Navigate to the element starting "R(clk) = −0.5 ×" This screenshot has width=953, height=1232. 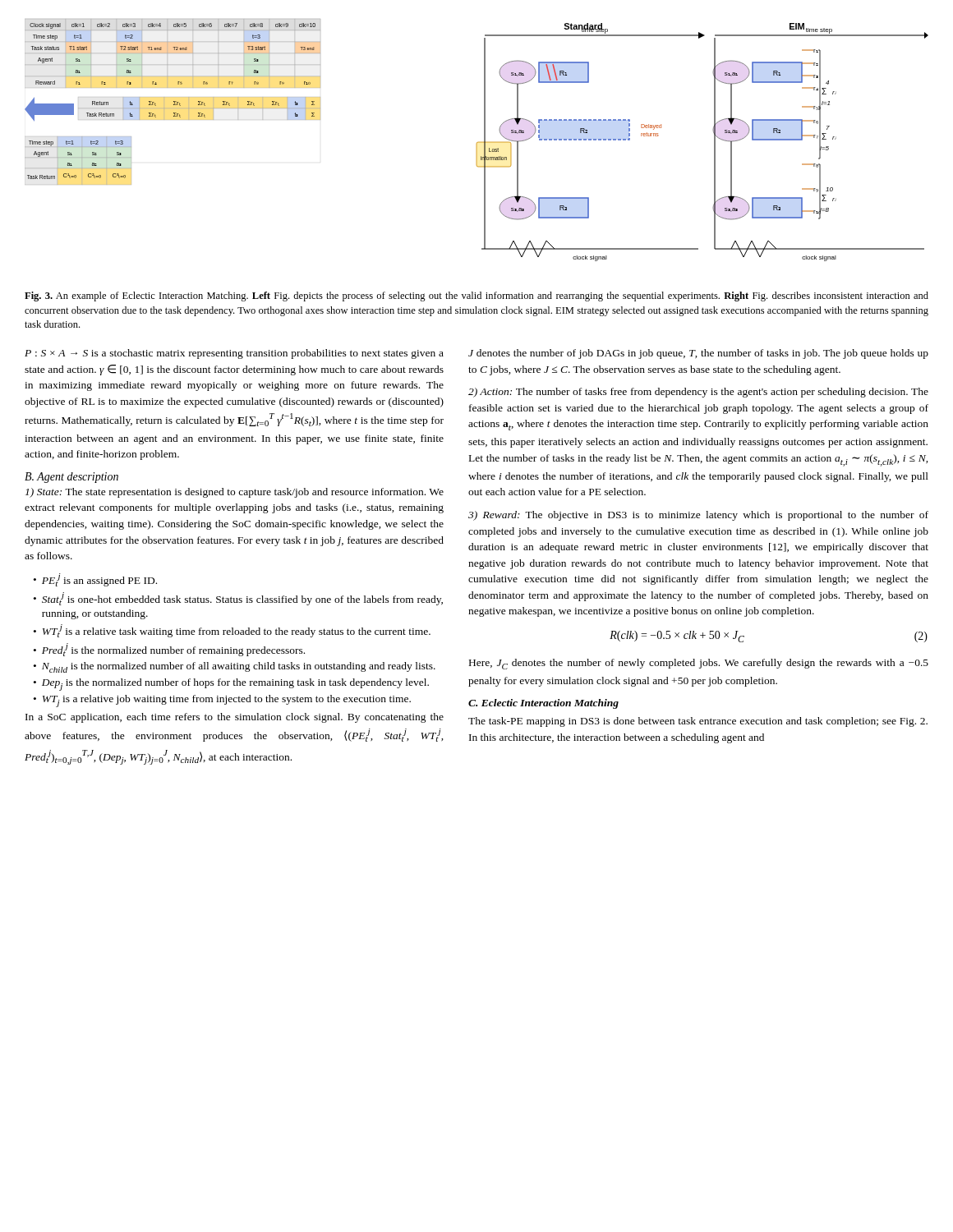click(698, 637)
